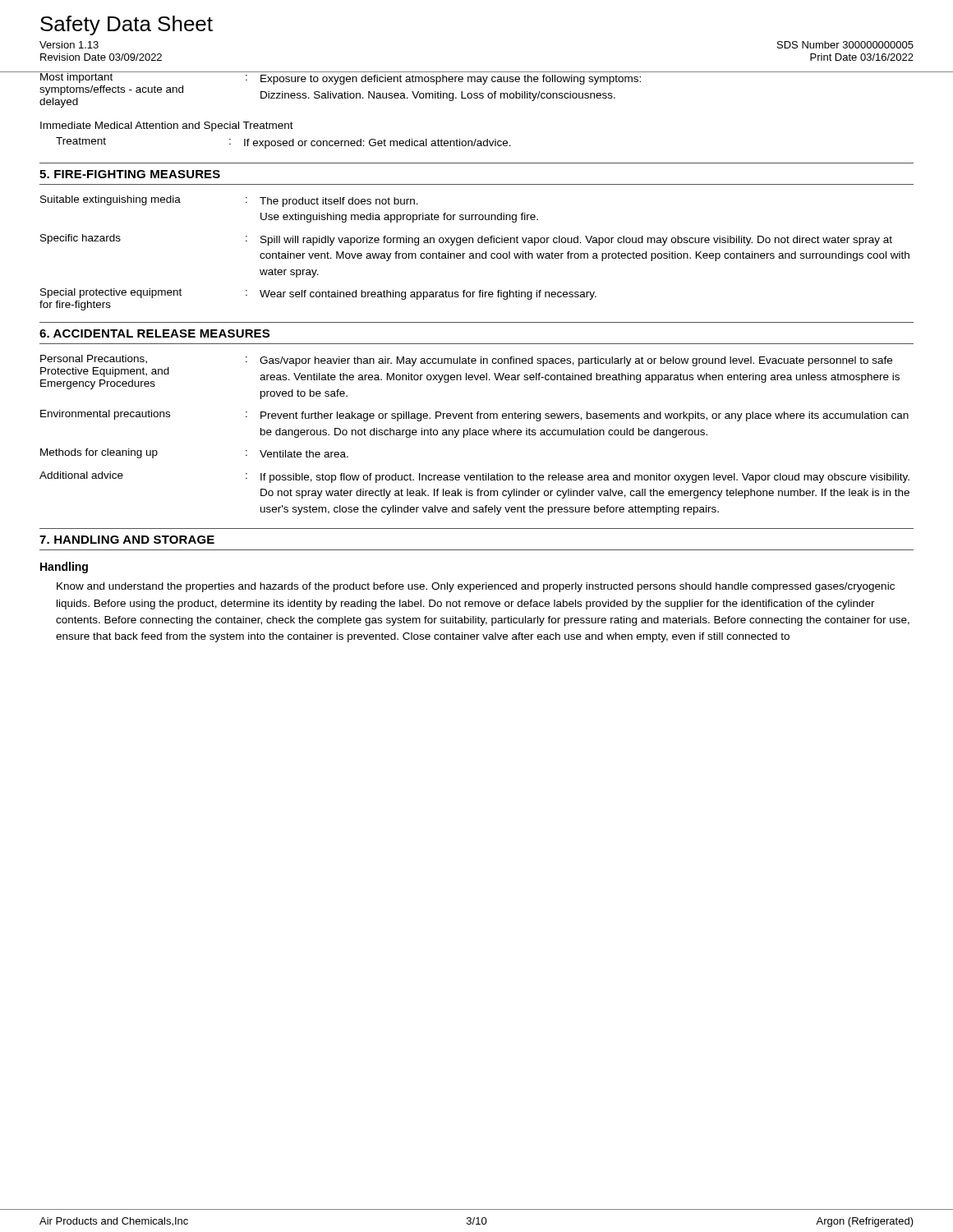Locate the text block that reads "Suitable extinguishing media : The"

point(476,209)
